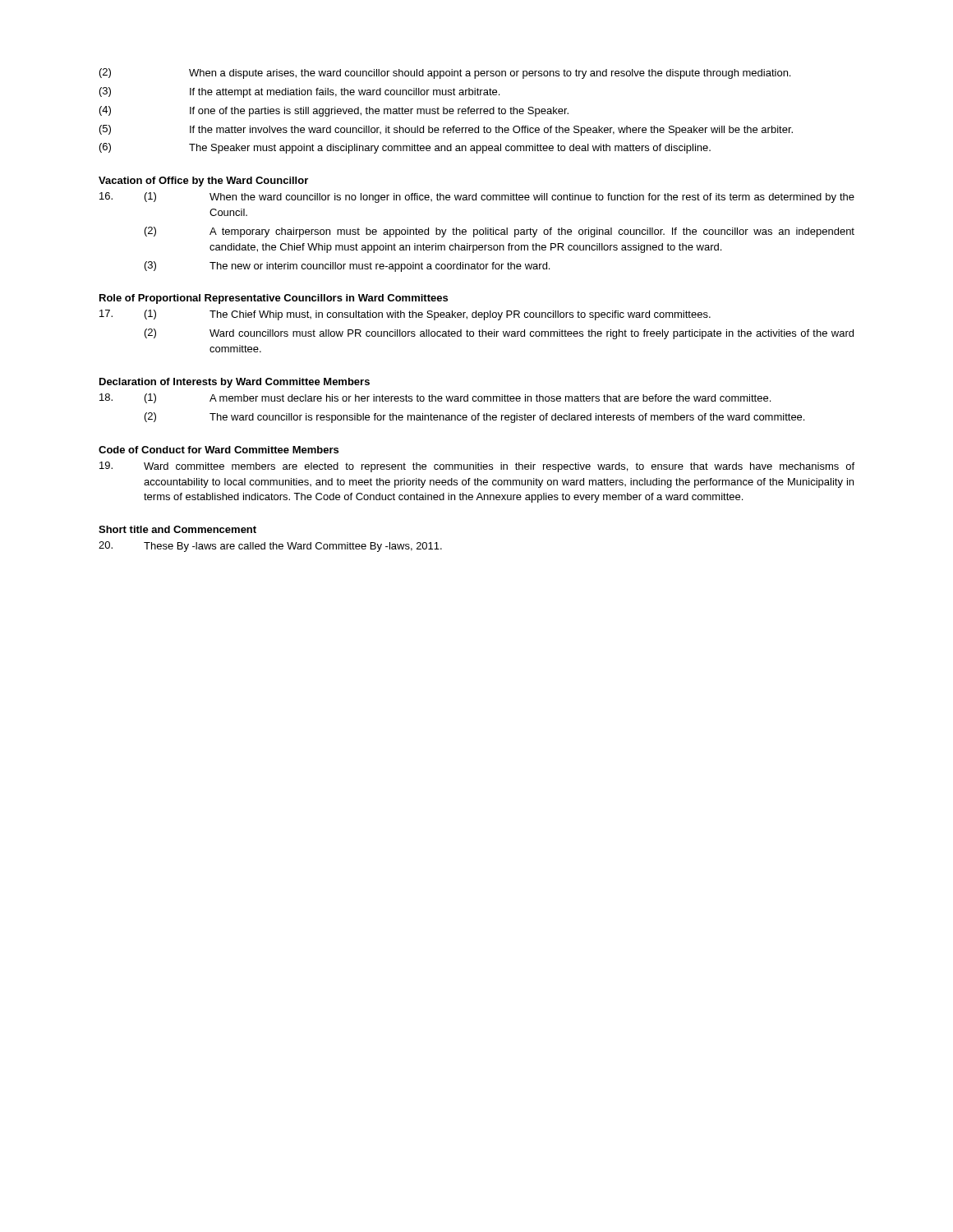Click on the list item containing "(4) If one of"

click(476, 111)
